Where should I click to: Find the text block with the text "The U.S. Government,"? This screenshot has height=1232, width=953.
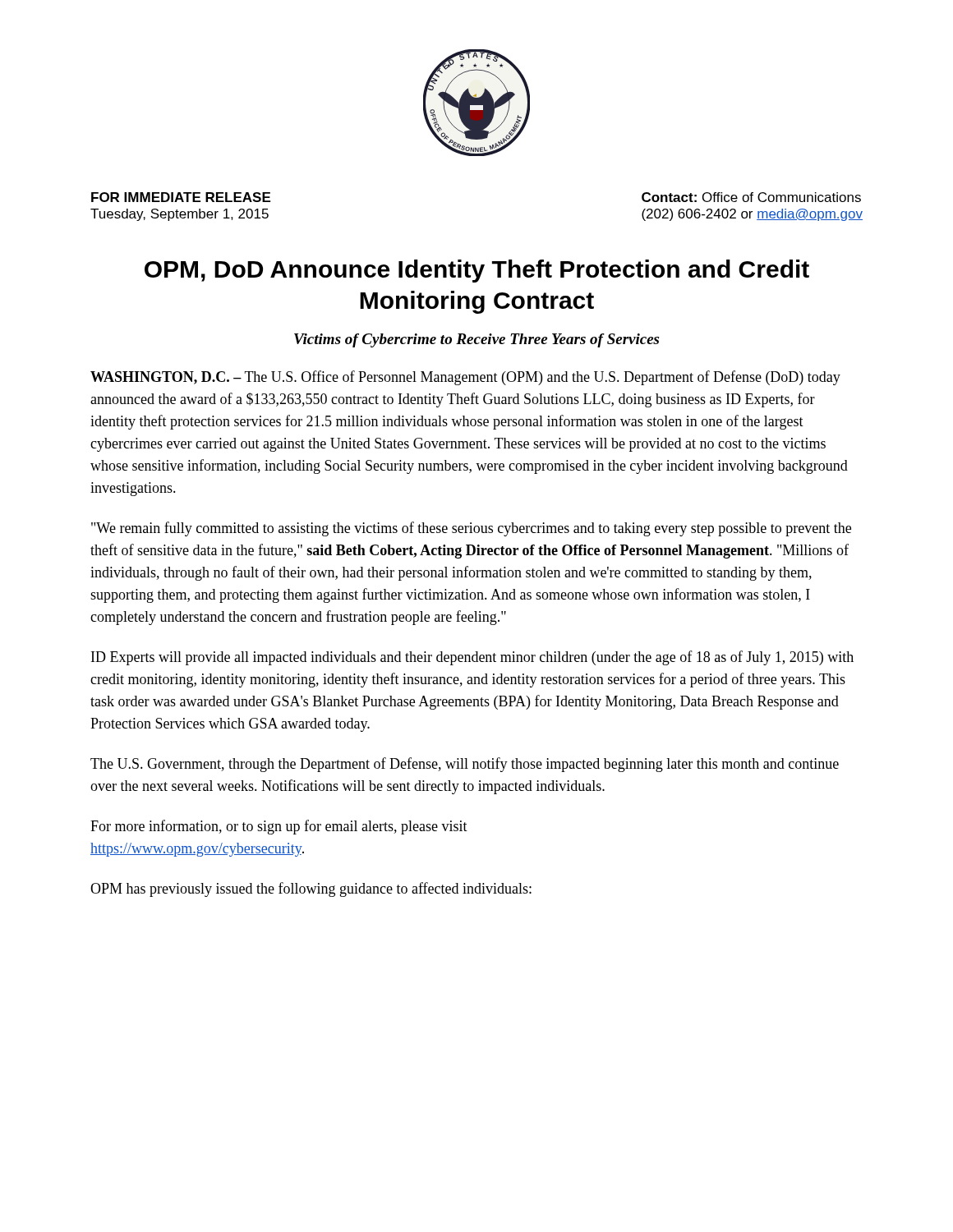coord(465,775)
